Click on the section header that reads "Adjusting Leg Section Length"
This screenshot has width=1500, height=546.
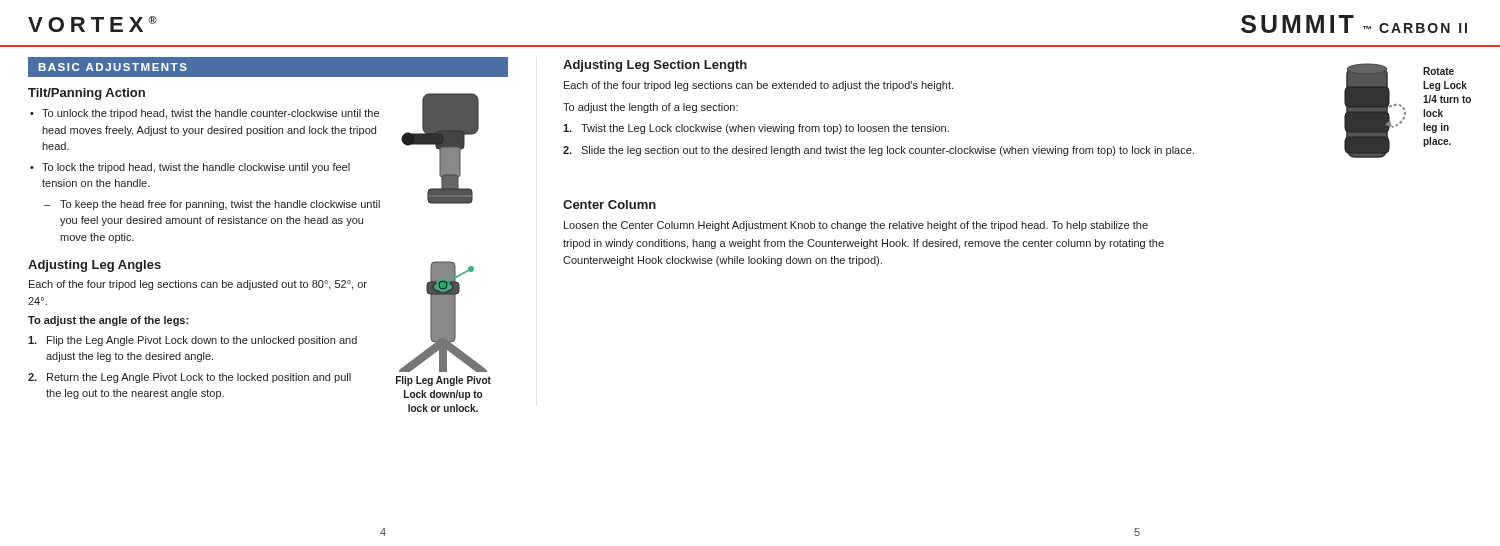click(655, 65)
